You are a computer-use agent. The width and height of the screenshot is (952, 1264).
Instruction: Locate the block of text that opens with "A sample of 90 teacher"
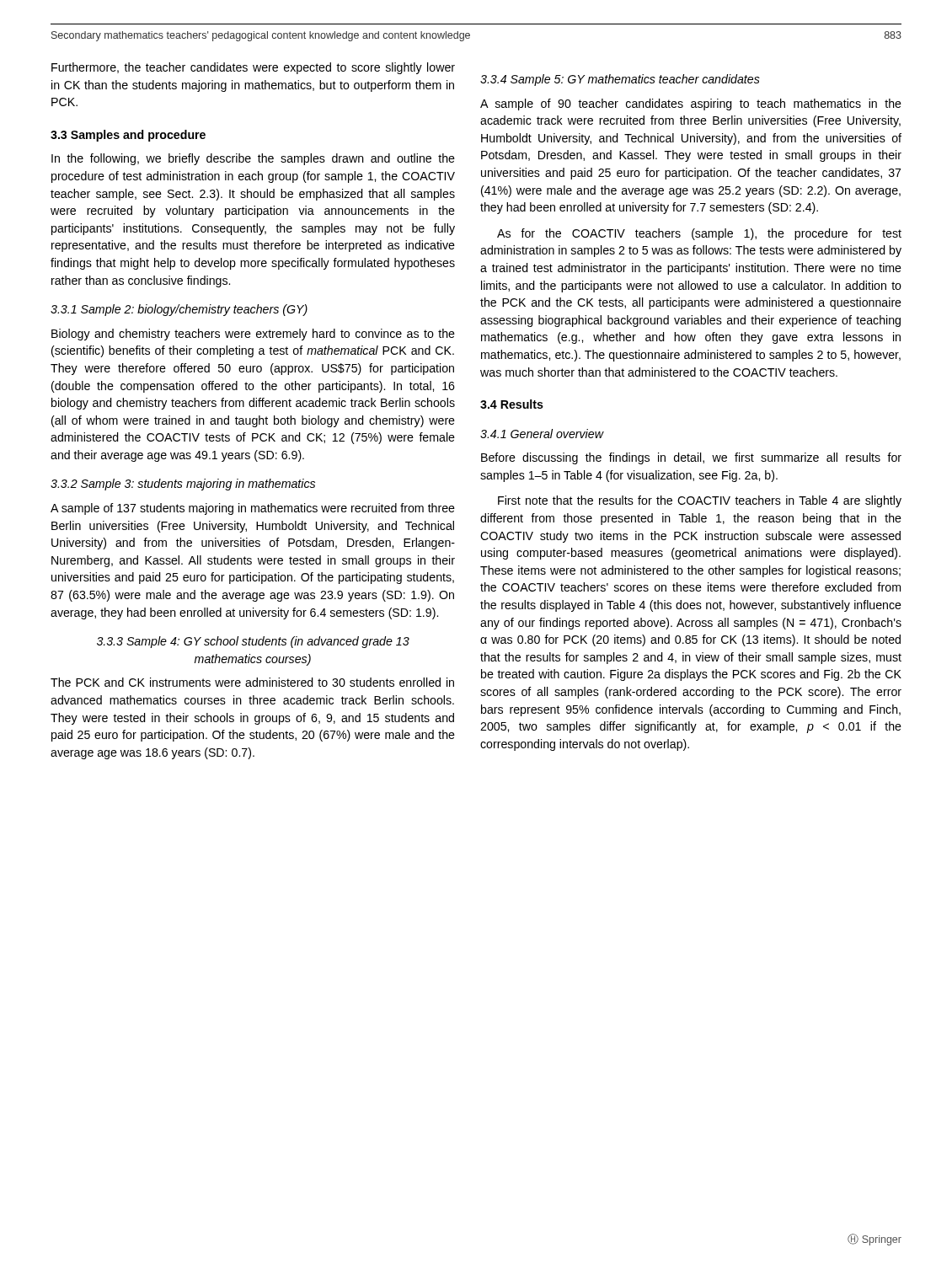click(691, 156)
